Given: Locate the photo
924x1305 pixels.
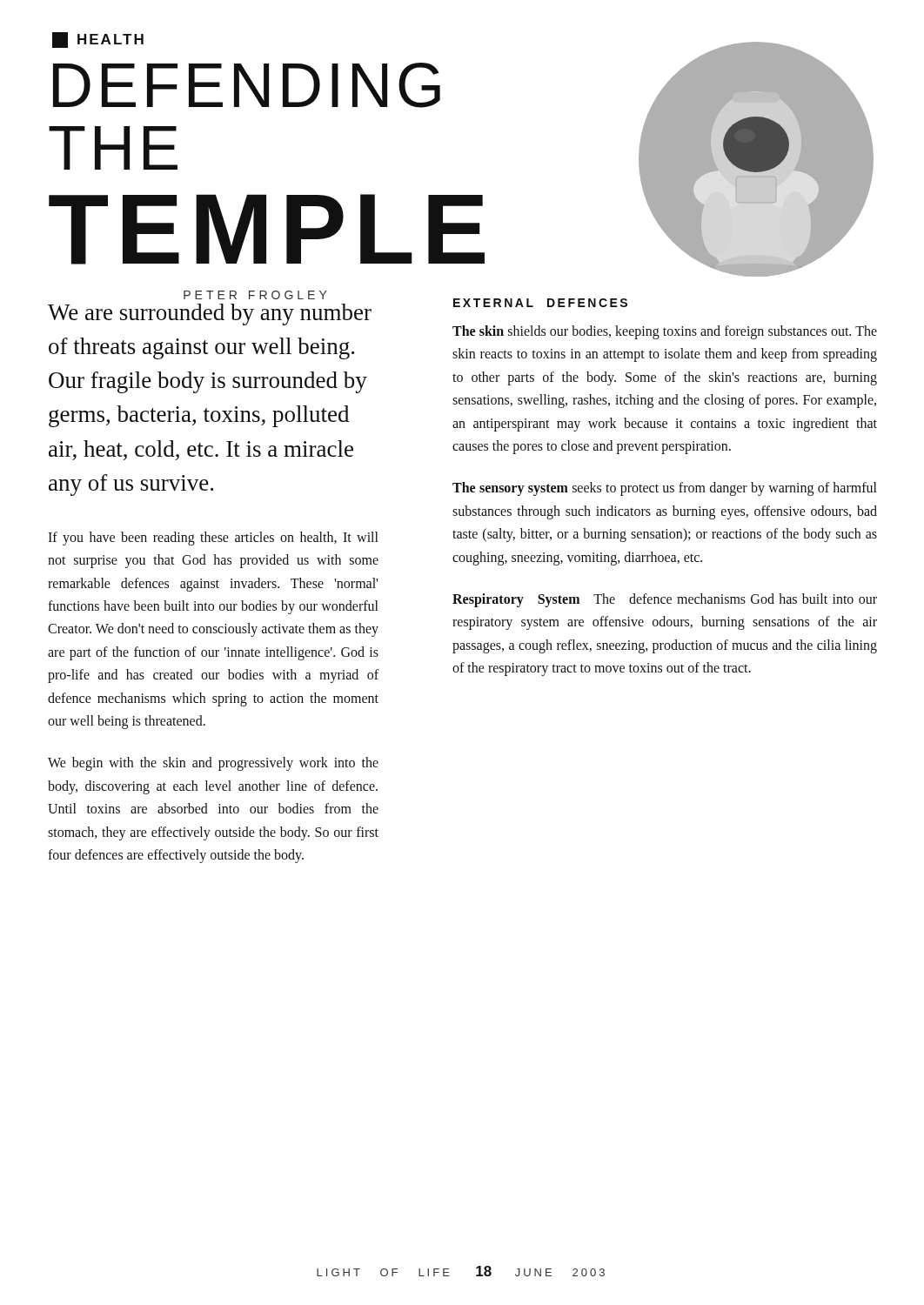Looking at the screenshot, I should 756,159.
